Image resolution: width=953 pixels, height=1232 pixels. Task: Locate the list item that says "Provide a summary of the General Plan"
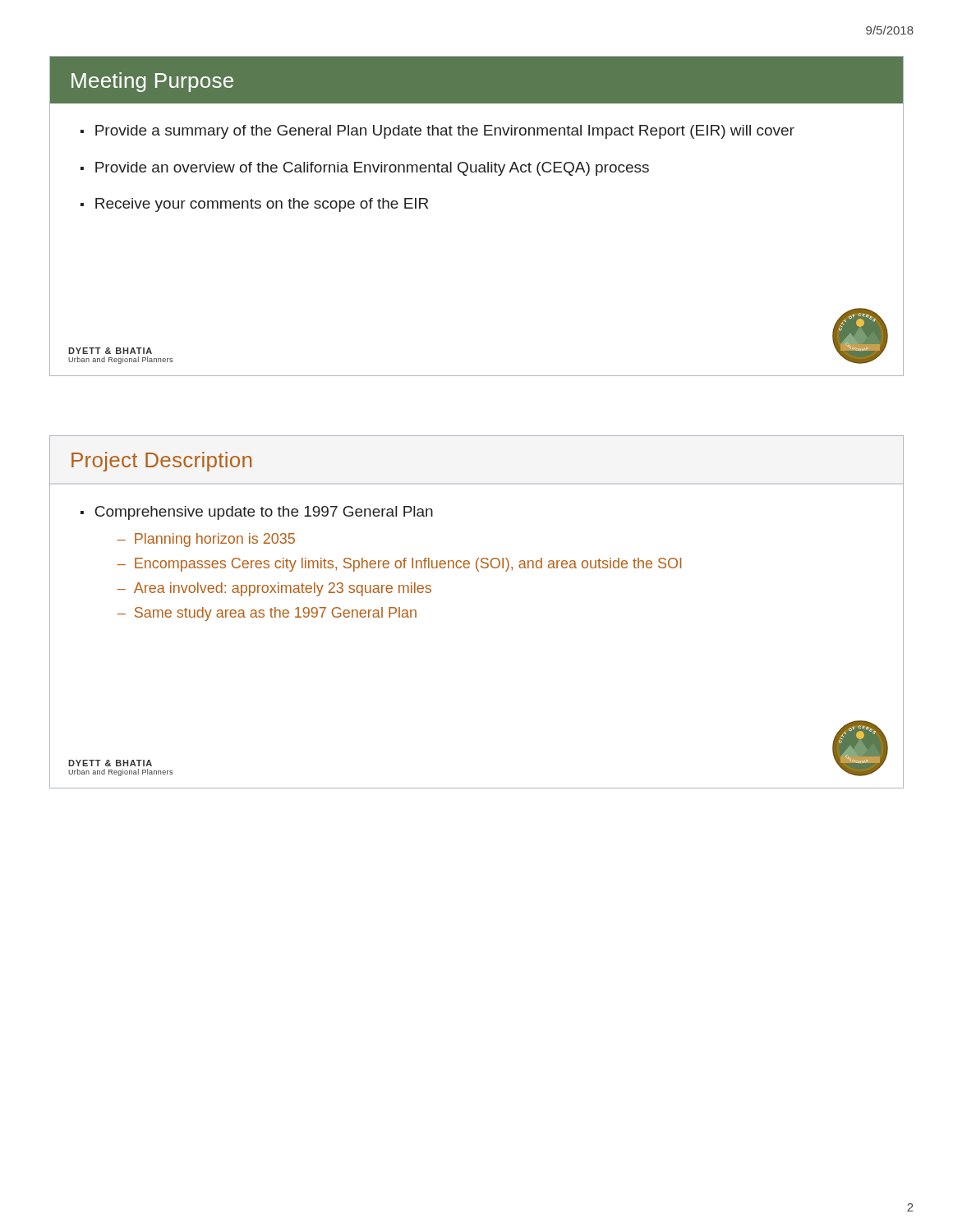coord(444,130)
